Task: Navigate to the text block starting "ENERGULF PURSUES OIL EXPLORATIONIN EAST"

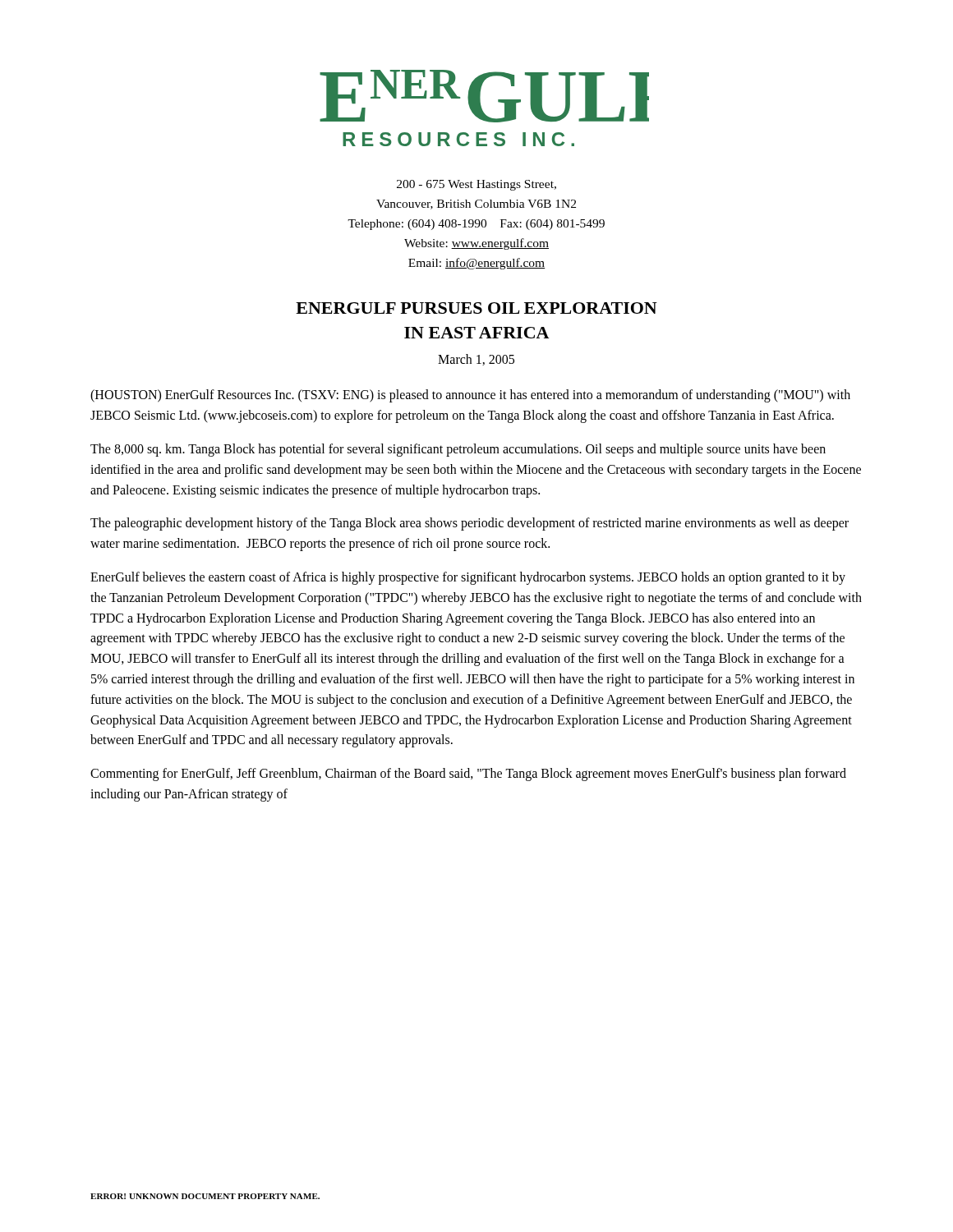Action: tap(476, 320)
